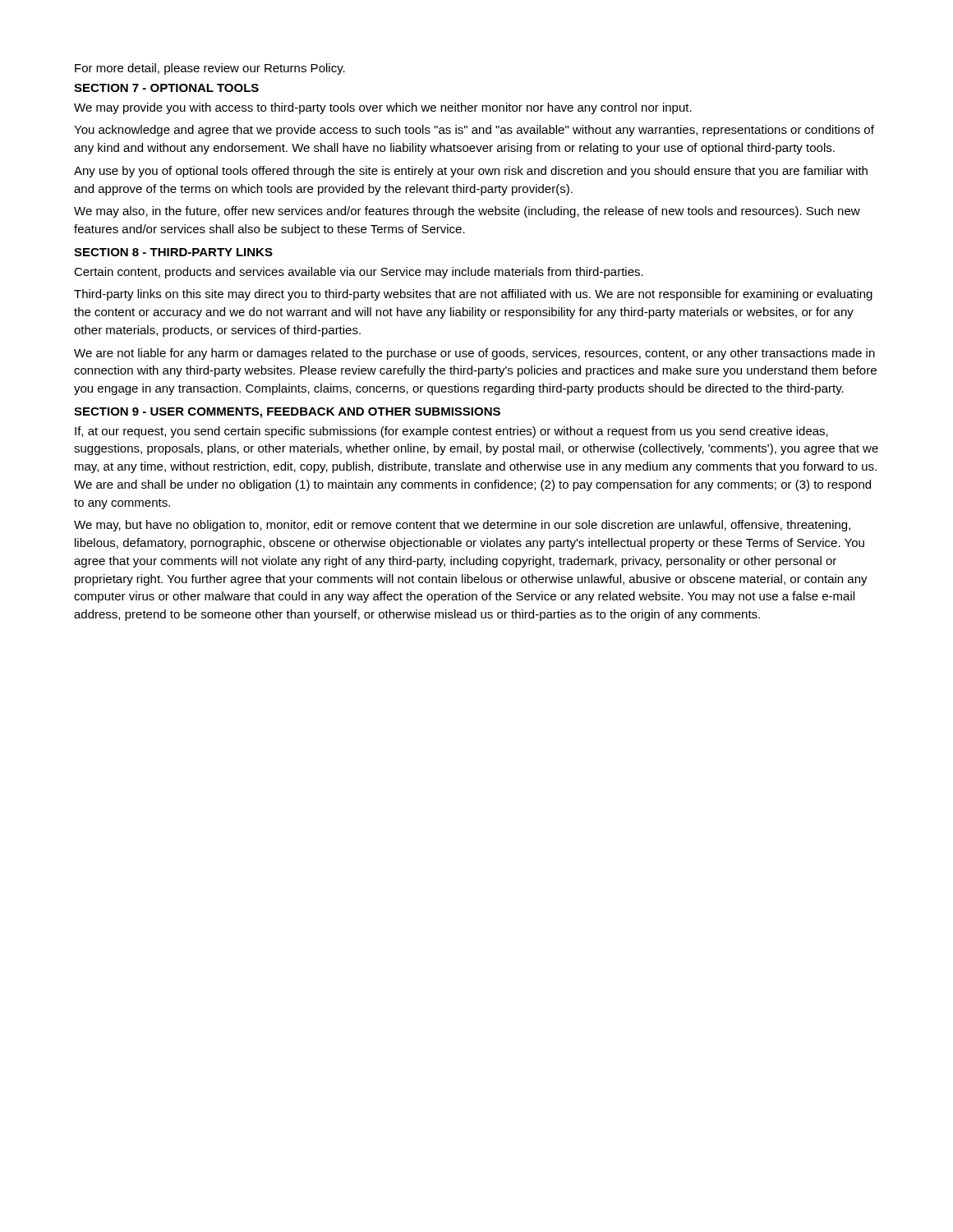Locate the text block starting "SECTION 7 - OPTIONAL TOOLS"

pyautogui.click(x=166, y=87)
